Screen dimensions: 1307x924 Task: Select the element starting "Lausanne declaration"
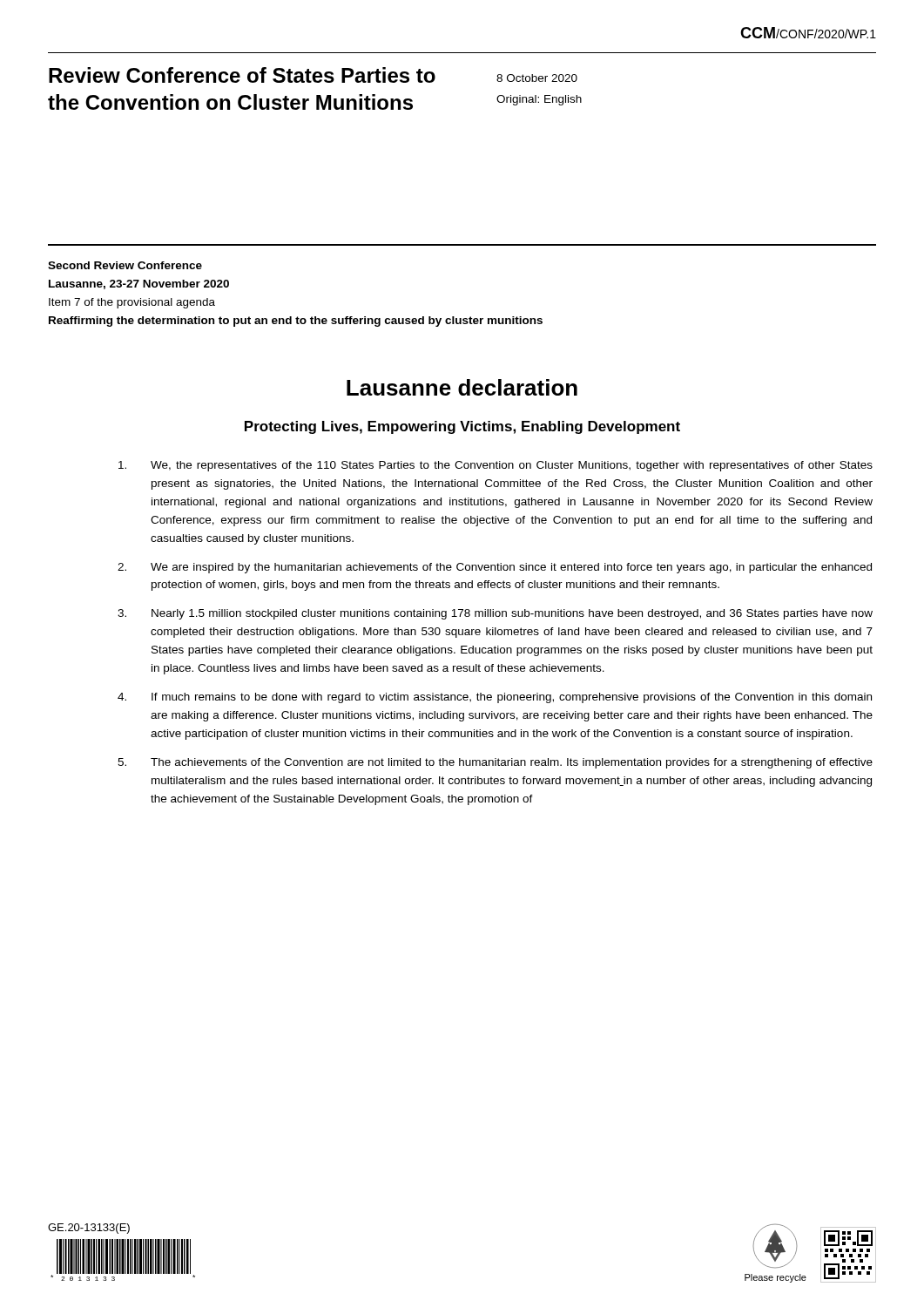462,388
